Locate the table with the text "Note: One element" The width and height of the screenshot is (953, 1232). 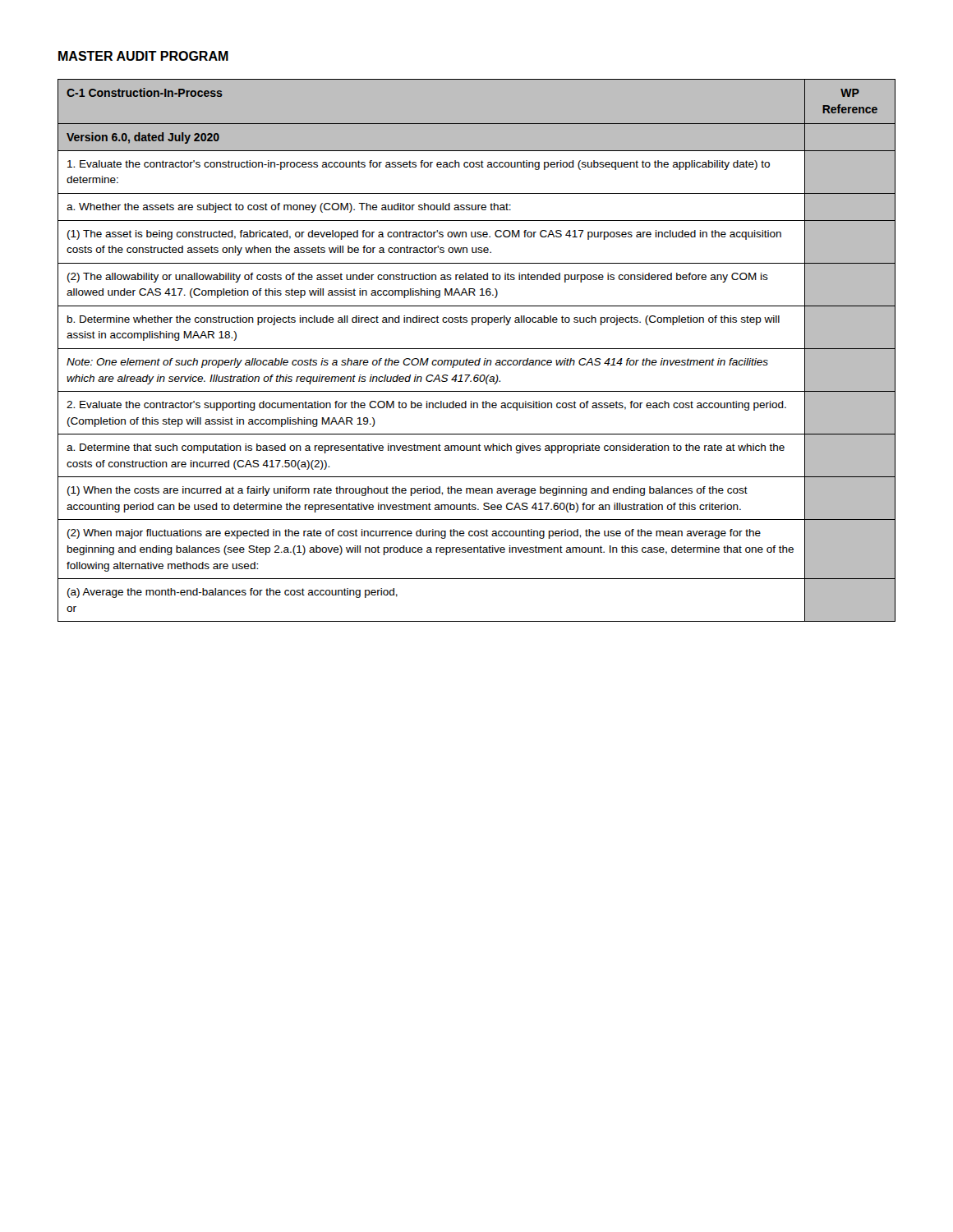[x=476, y=350]
